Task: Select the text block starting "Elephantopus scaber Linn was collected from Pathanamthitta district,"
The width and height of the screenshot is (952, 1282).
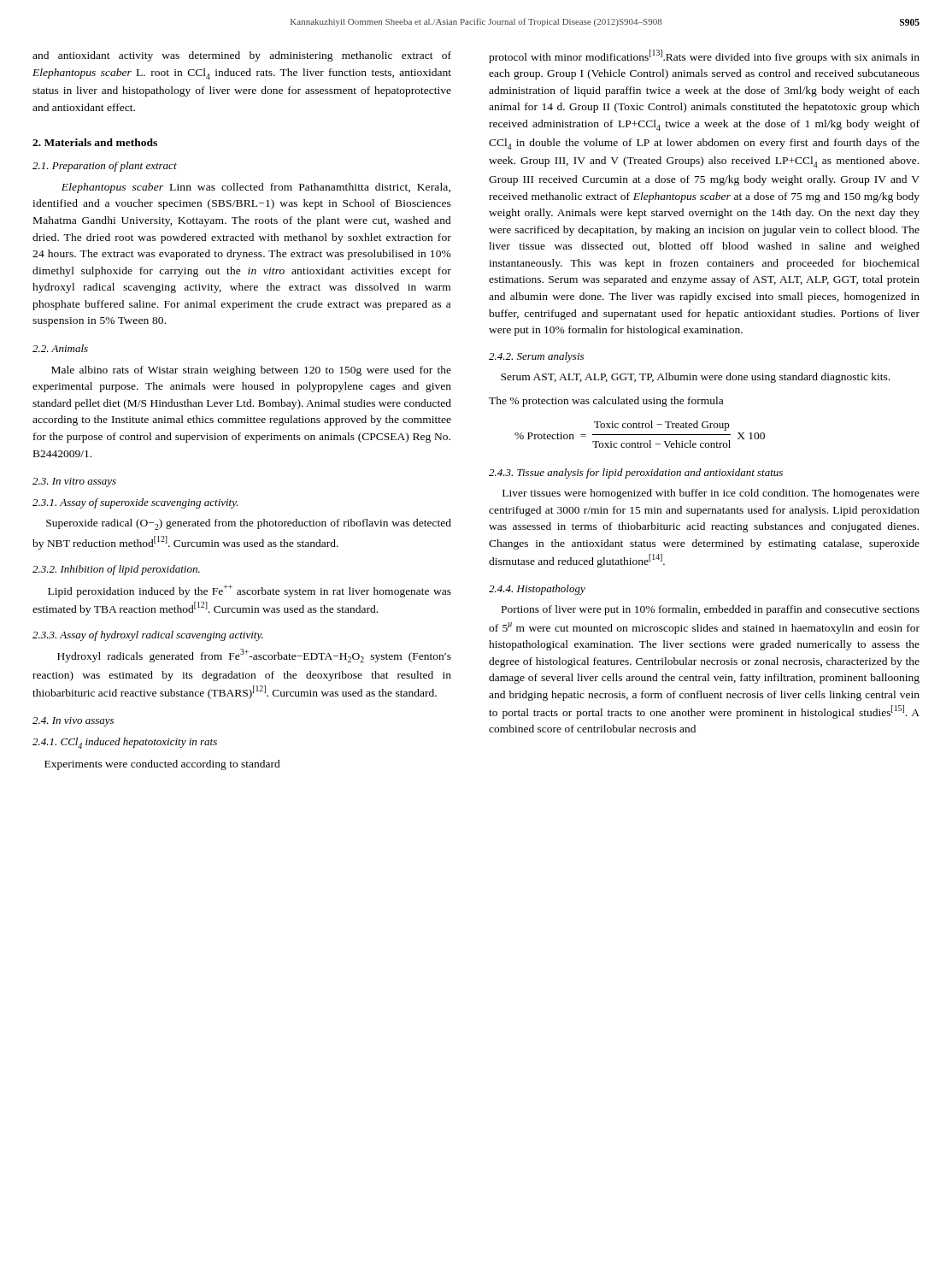Action: pyautogui.click(x=242, y=254)
